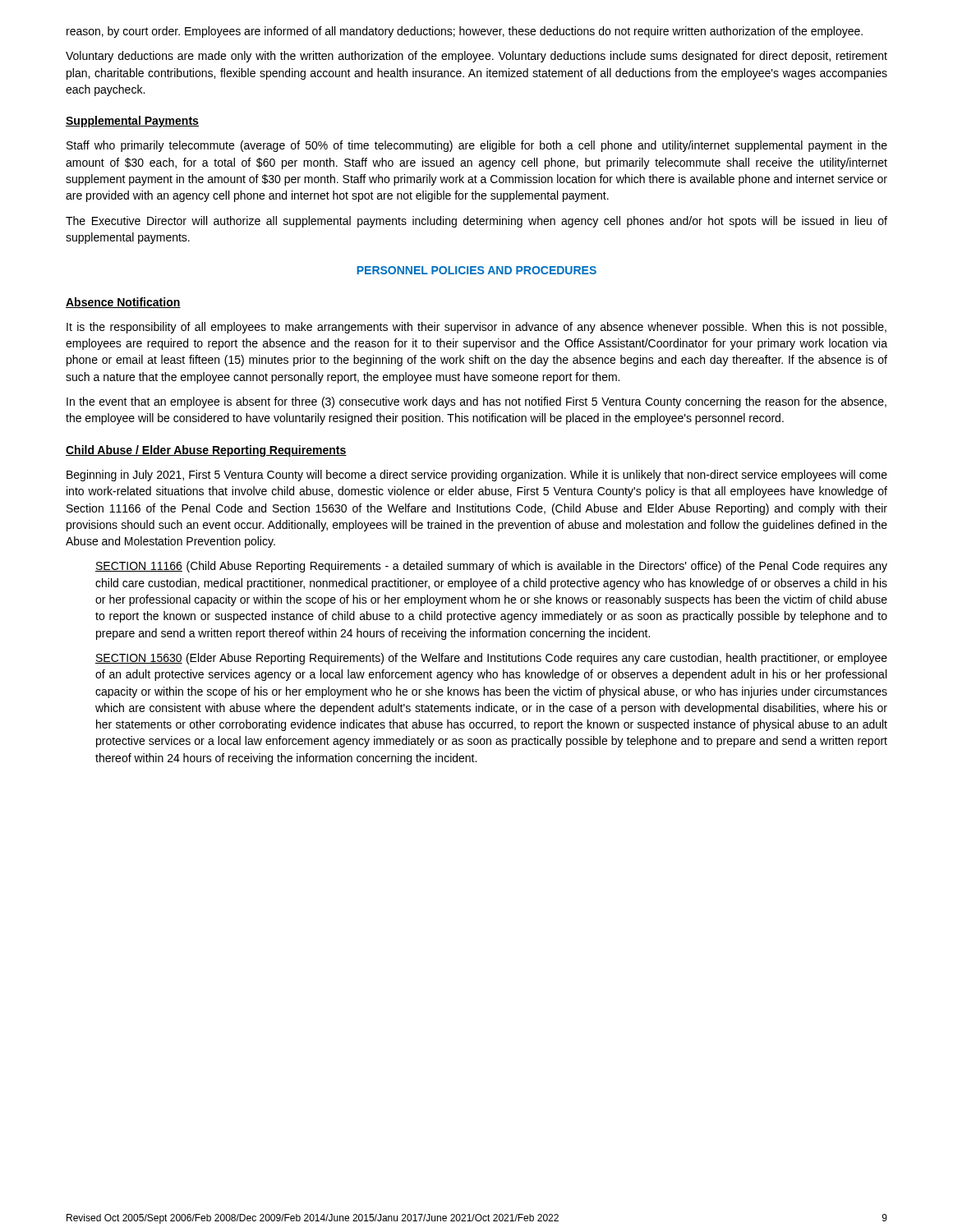Select the passage starting "Absence Notification"
The width and height of the screenshot is (953, 1232).
(123, 303)
